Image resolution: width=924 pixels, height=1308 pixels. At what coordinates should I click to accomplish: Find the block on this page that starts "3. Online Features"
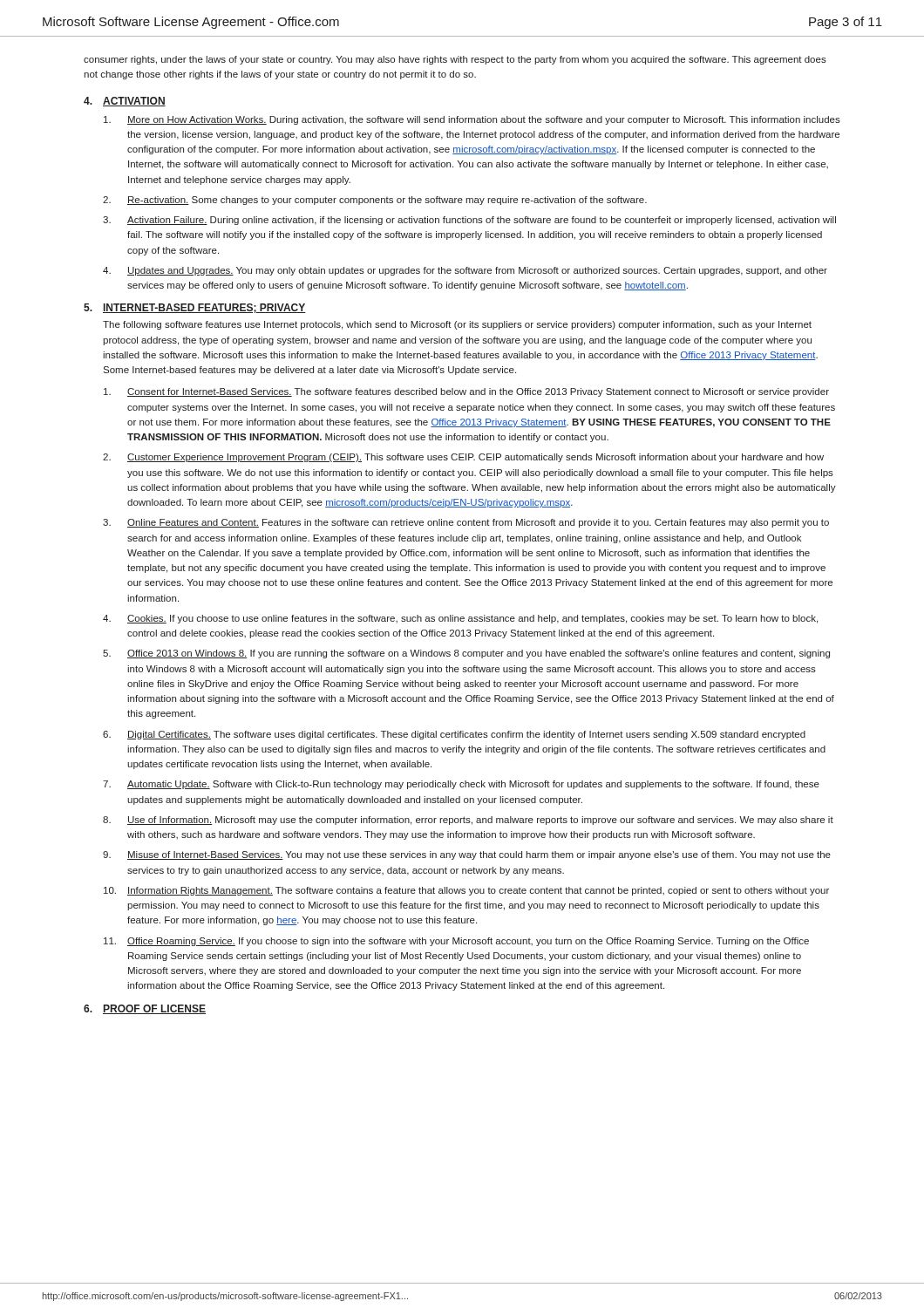click(472, 561)
